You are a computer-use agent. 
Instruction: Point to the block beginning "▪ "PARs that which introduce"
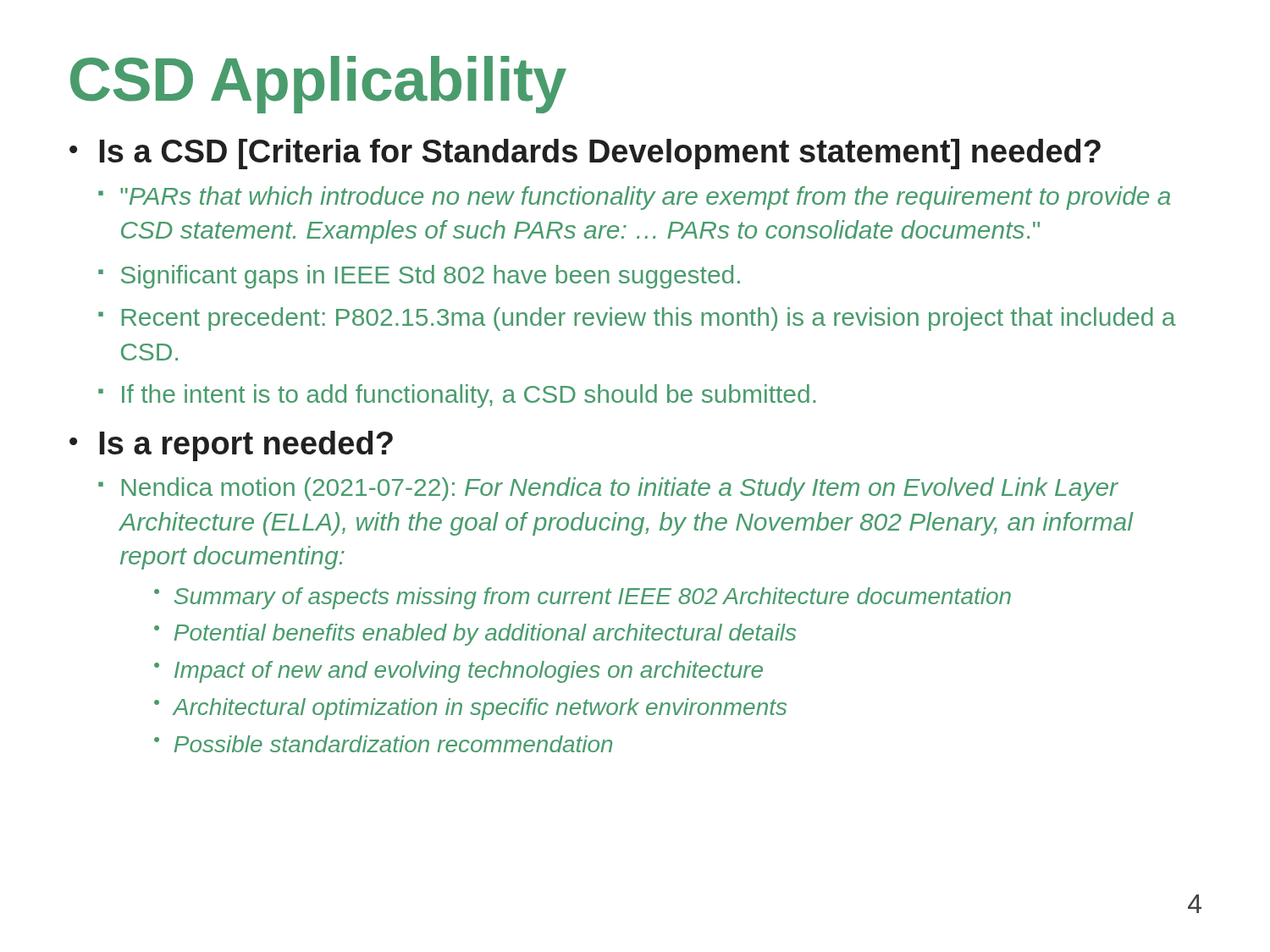[646, 213]
